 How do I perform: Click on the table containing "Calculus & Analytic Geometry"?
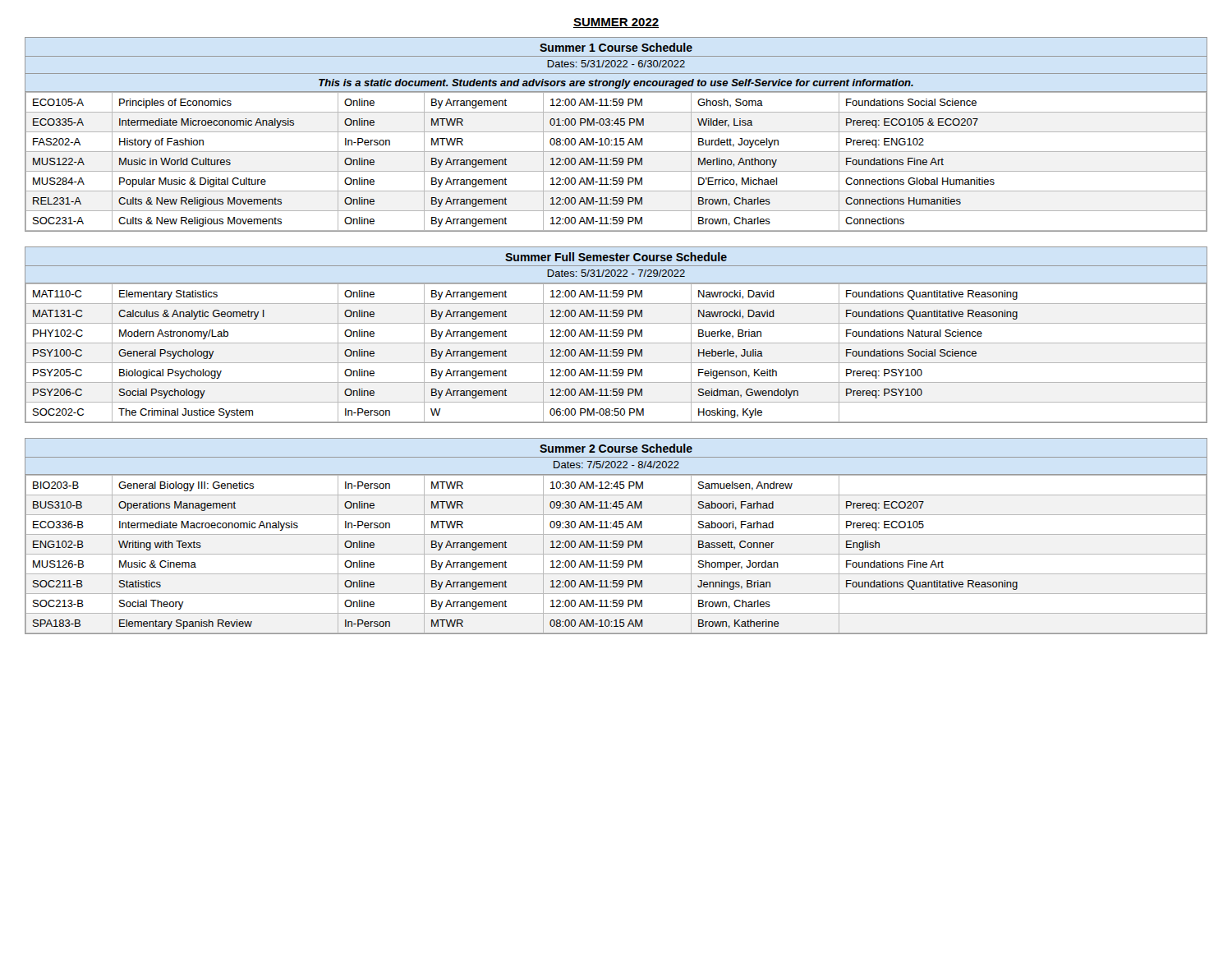click(x=616, y=335)
